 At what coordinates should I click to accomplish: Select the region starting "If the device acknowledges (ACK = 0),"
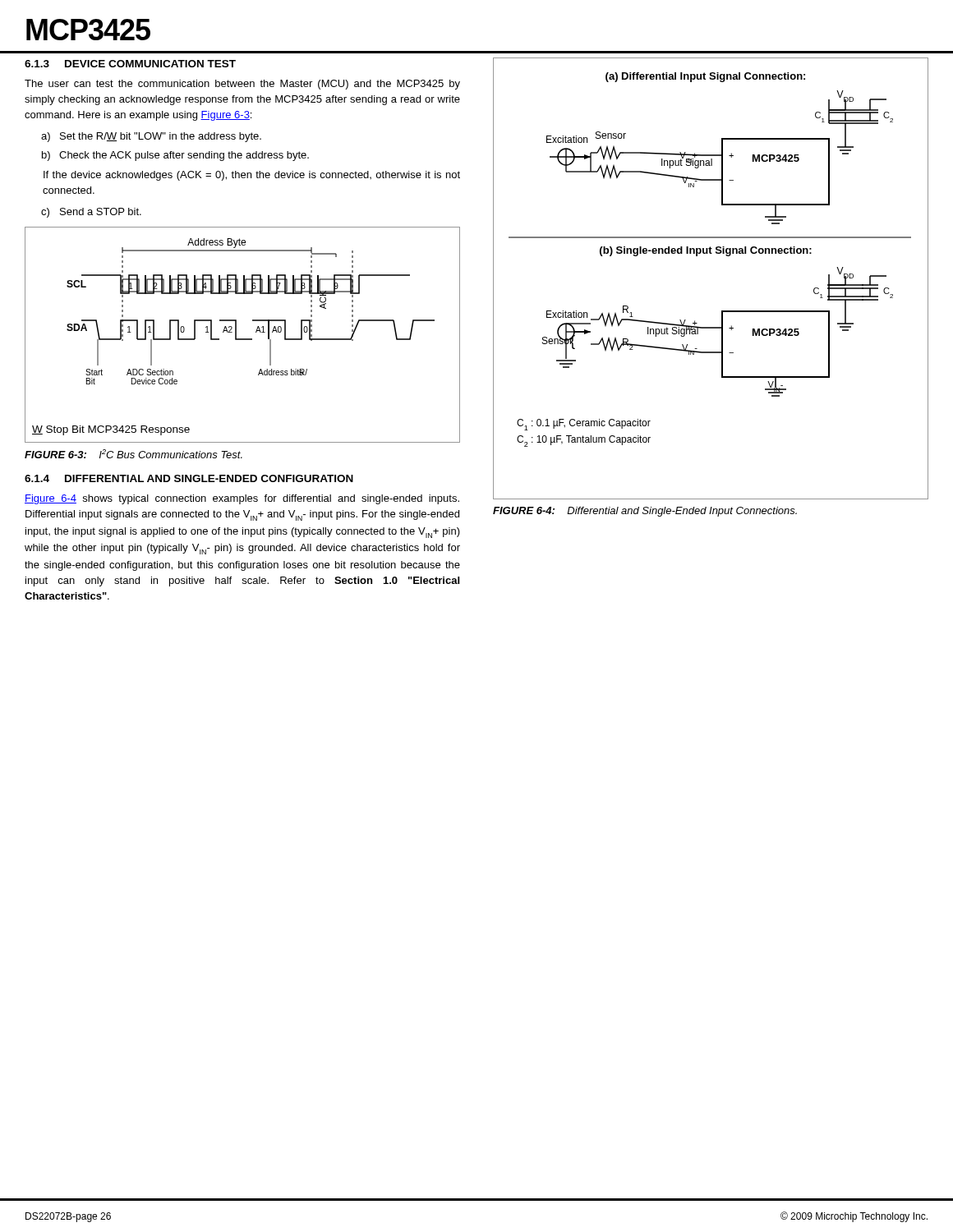click(251, 183)
